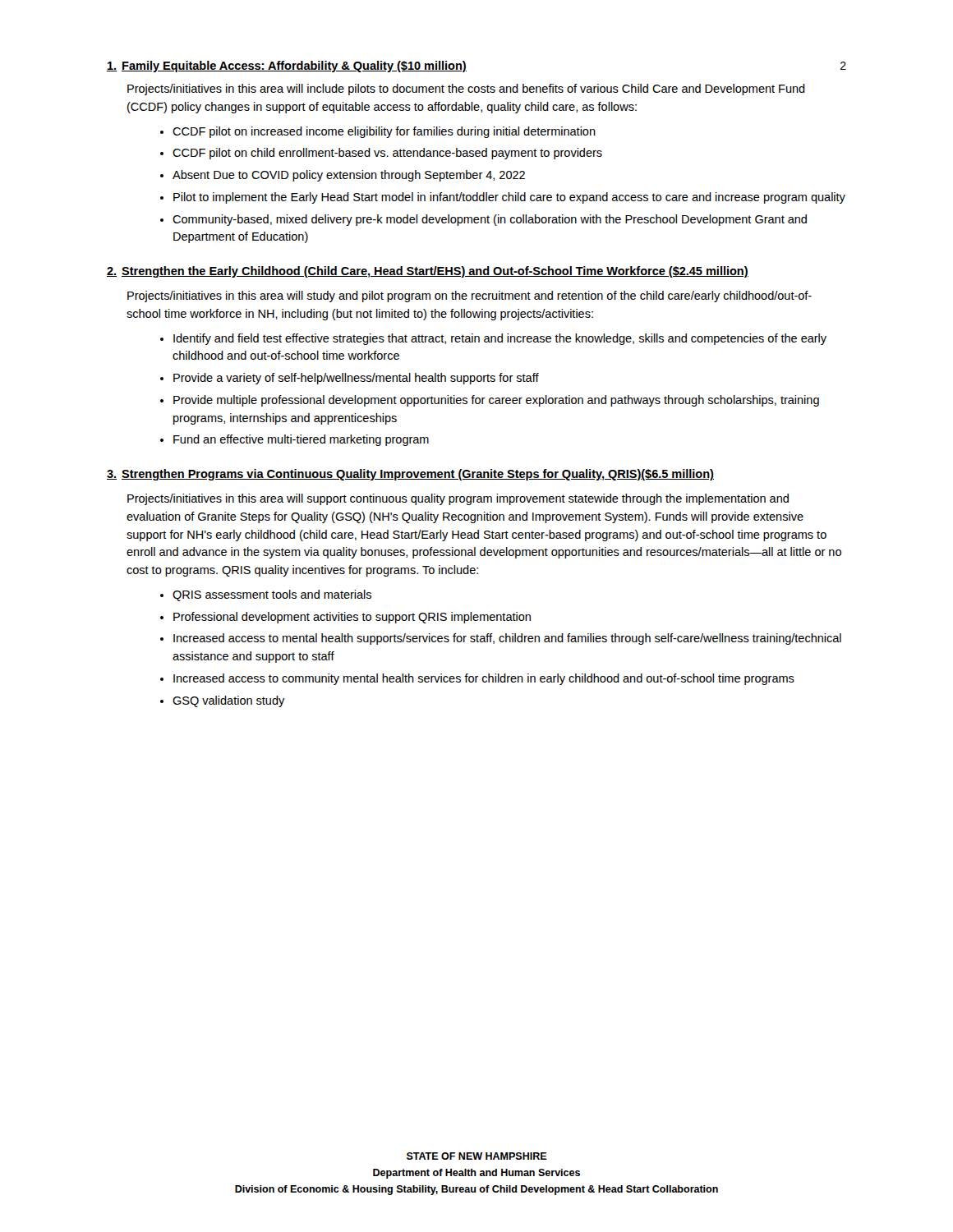Click the passage that begins "CCDF pilot on increased income"
This screenshot has height=1232, width=953.
tap(384, 131)
